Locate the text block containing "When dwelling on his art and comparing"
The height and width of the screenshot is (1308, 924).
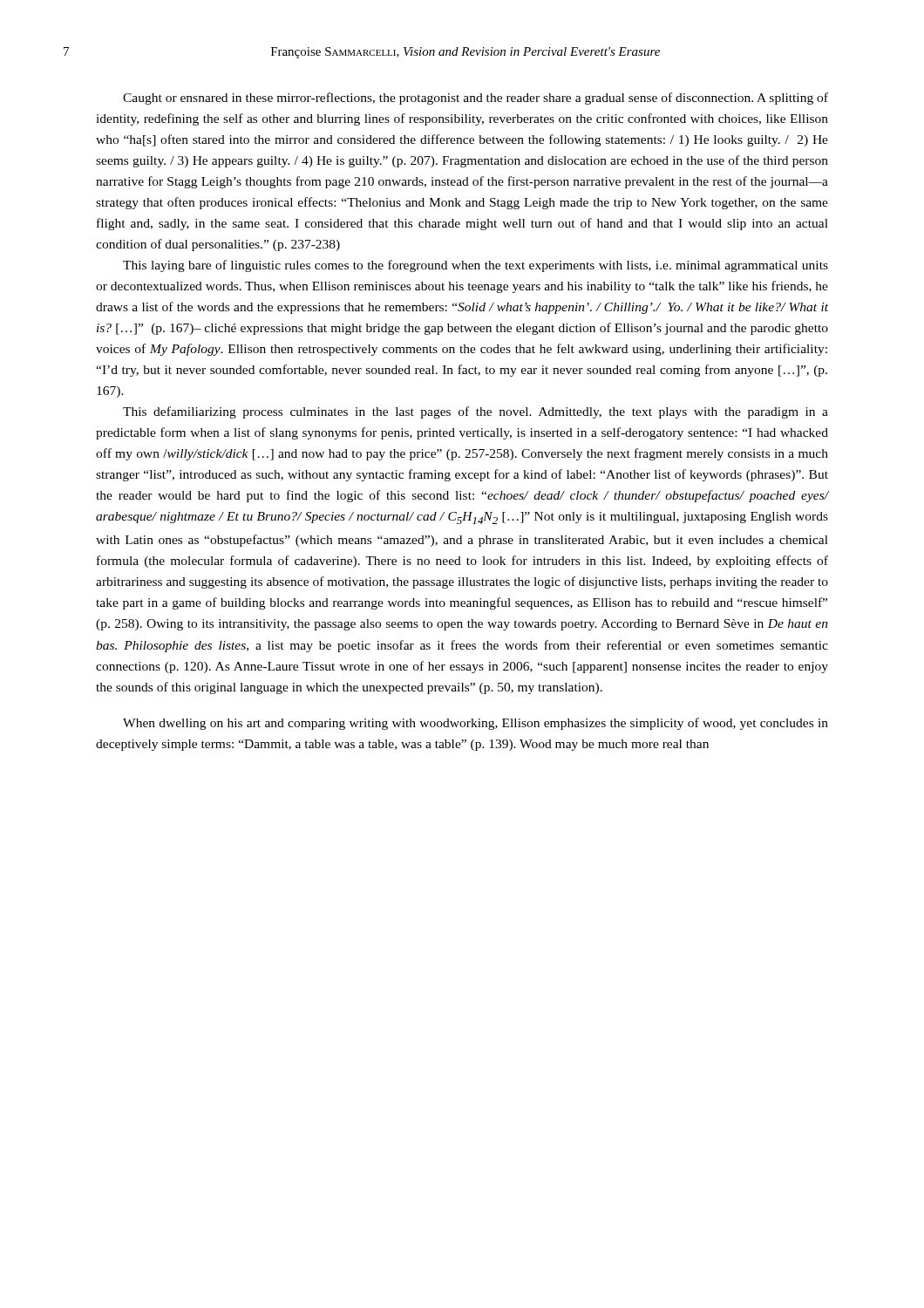click(462, 733)
